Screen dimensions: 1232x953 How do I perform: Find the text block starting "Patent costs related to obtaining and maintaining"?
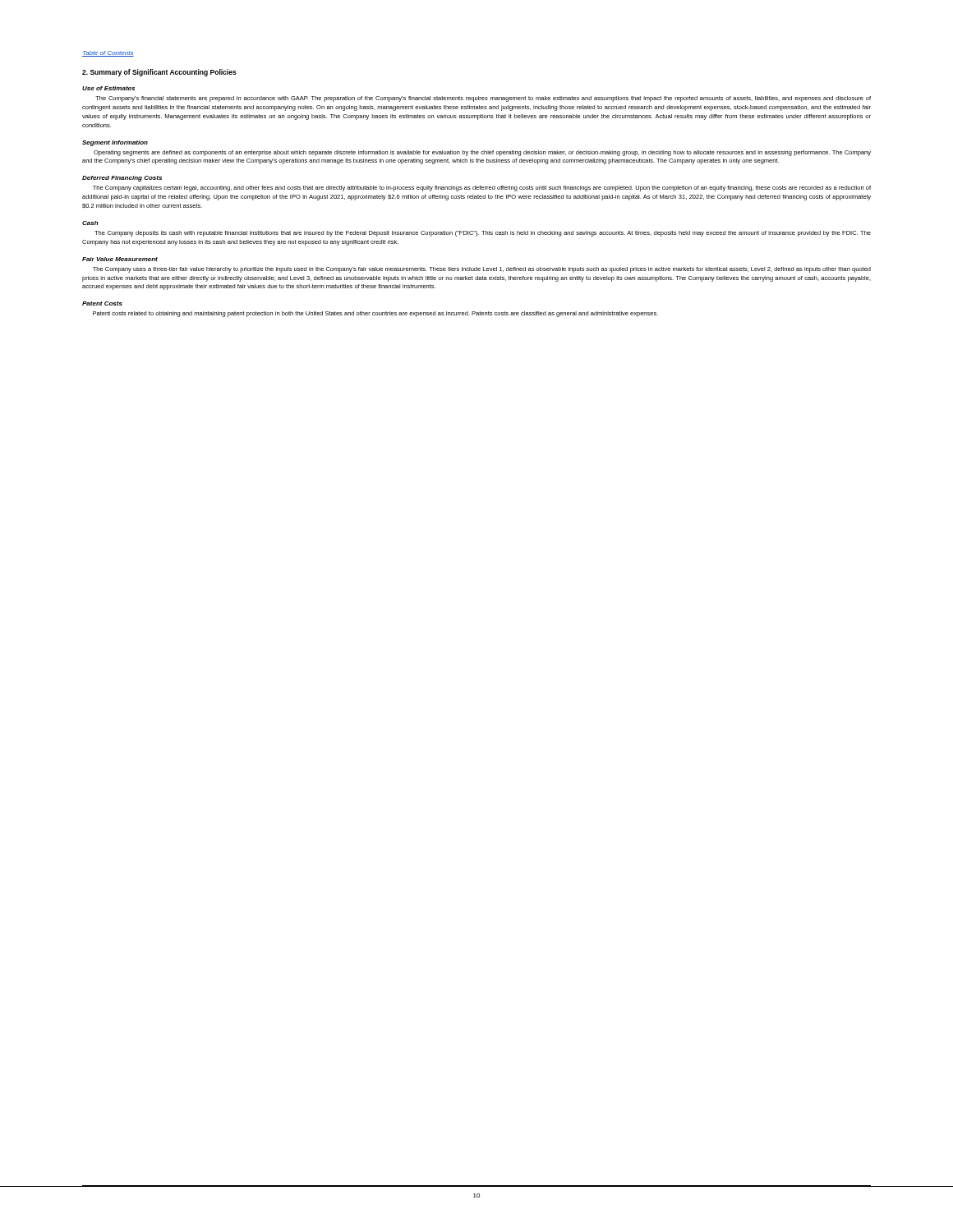[x=370, y=314]
